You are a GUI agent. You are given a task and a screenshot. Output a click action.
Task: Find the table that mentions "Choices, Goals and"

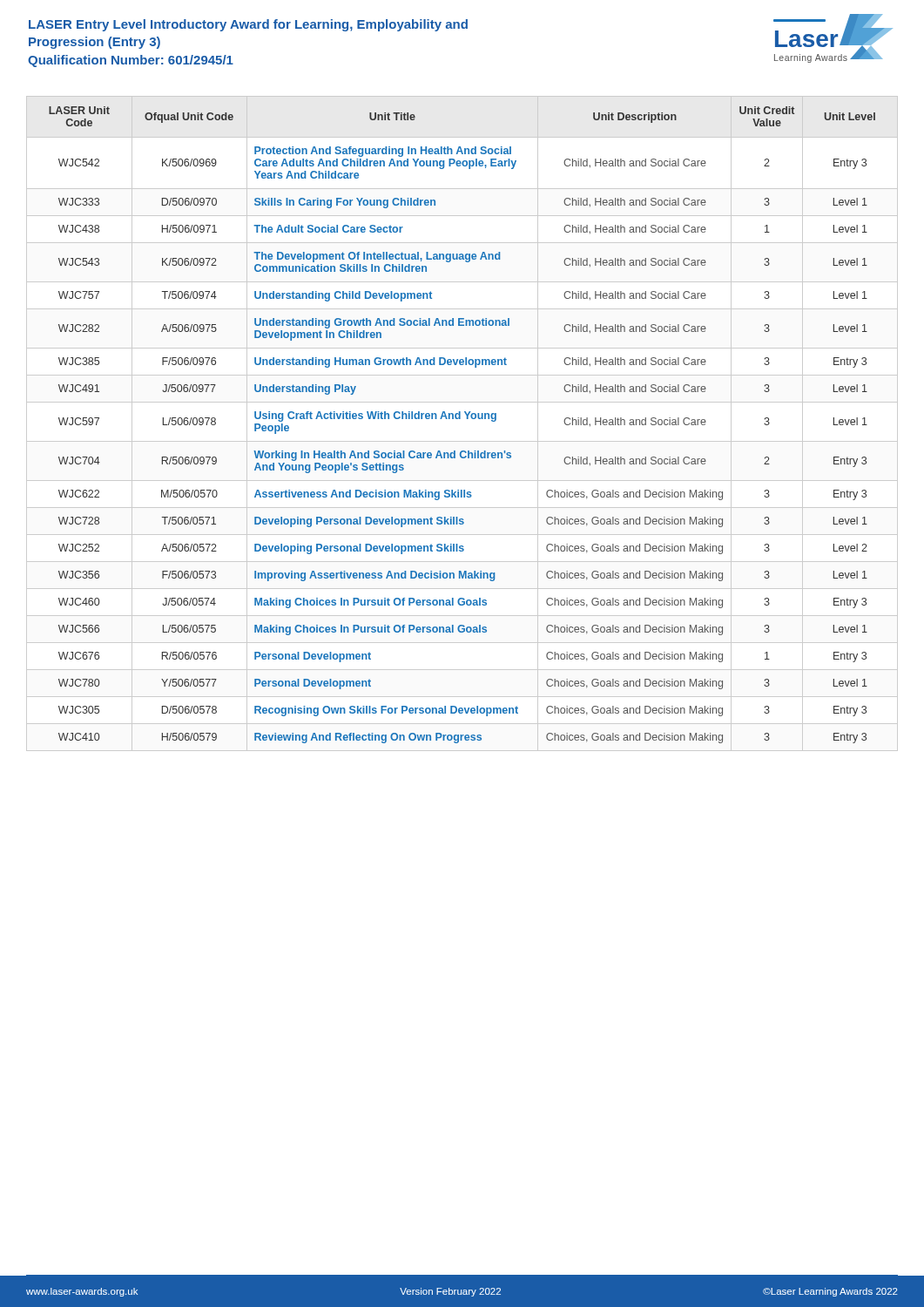pyautogui.click(x=462, y=423)
